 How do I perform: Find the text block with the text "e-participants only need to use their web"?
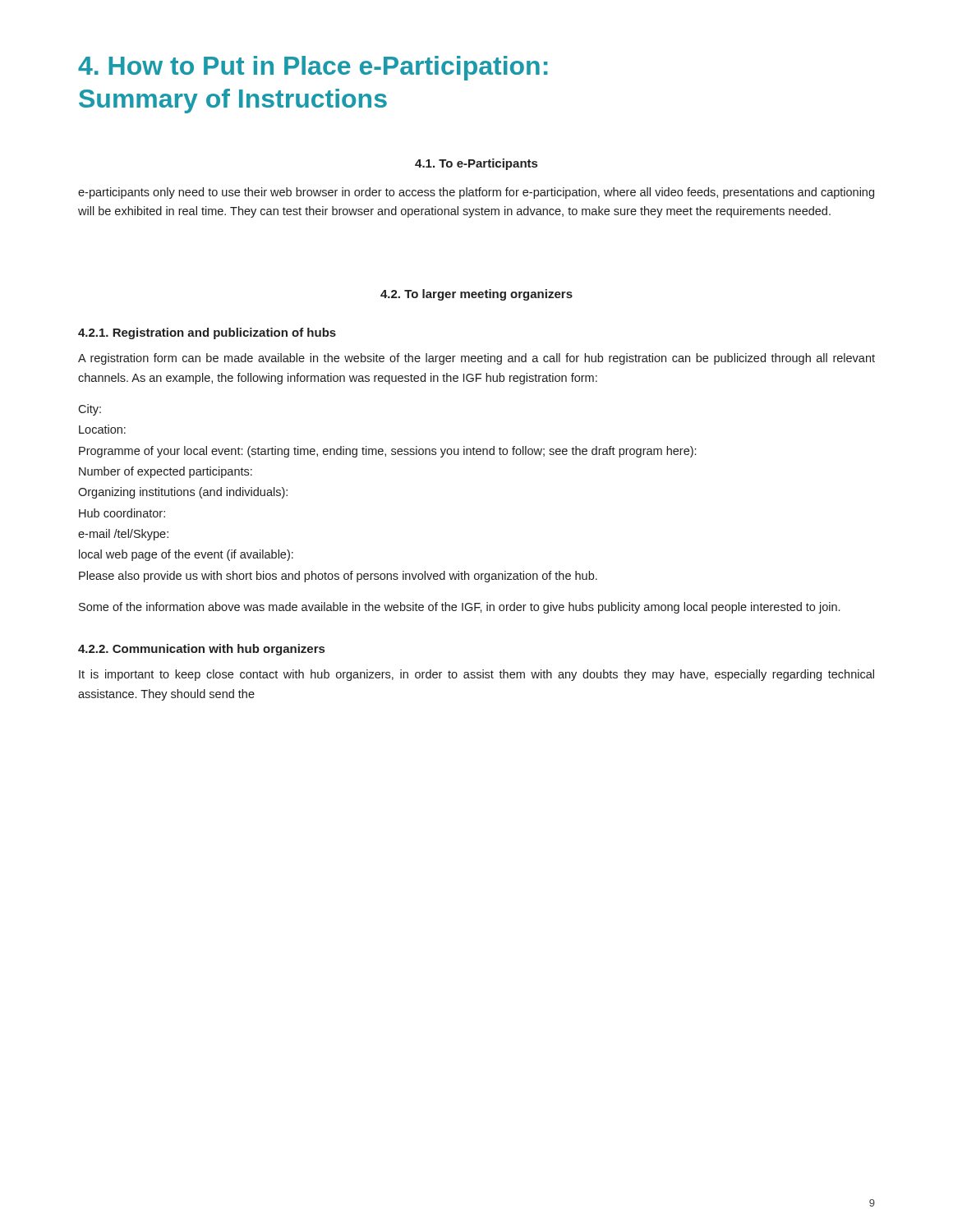click(476, 202)
